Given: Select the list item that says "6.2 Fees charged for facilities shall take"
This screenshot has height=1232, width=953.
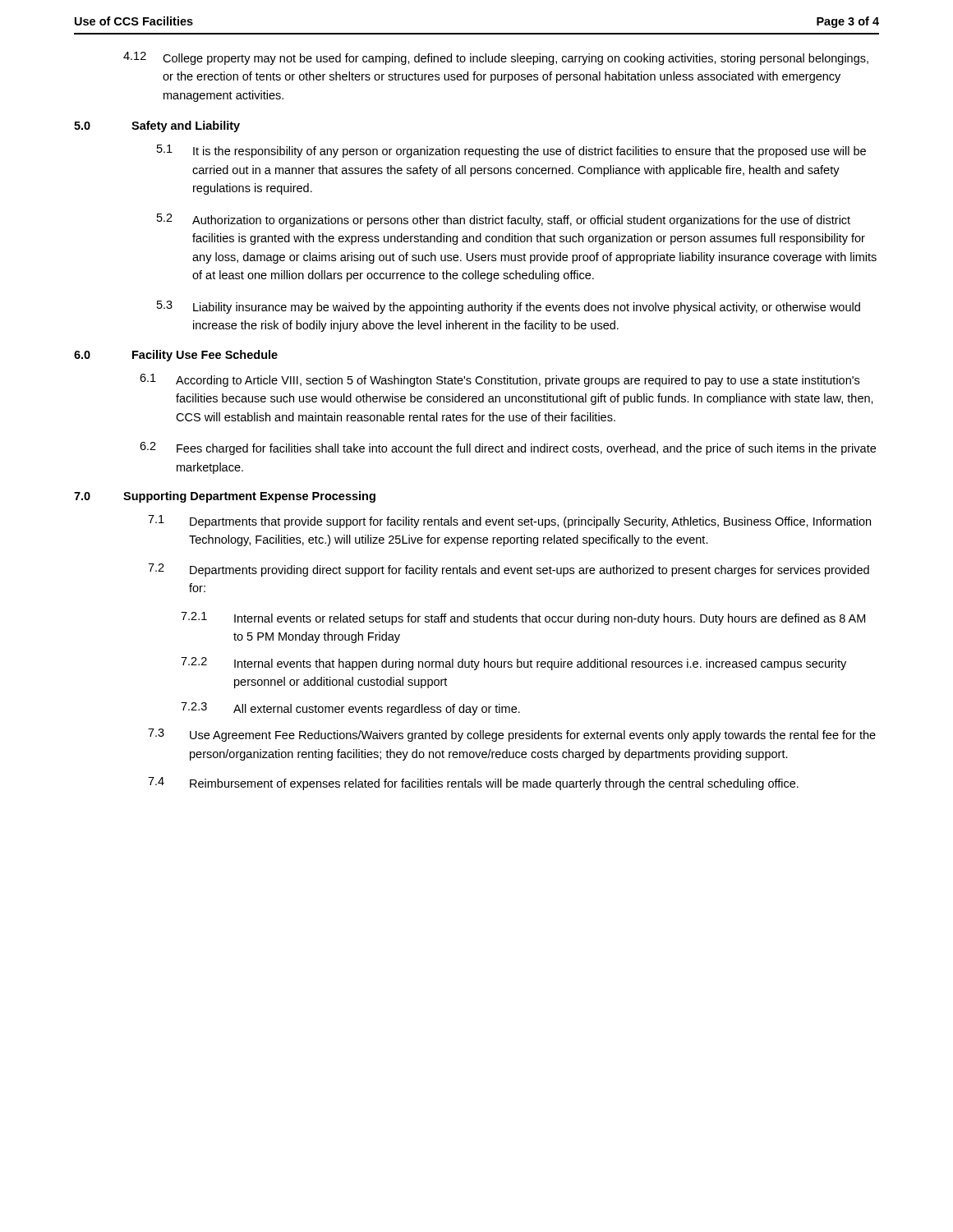Looking at the screenshot, I should click(509, 458).
